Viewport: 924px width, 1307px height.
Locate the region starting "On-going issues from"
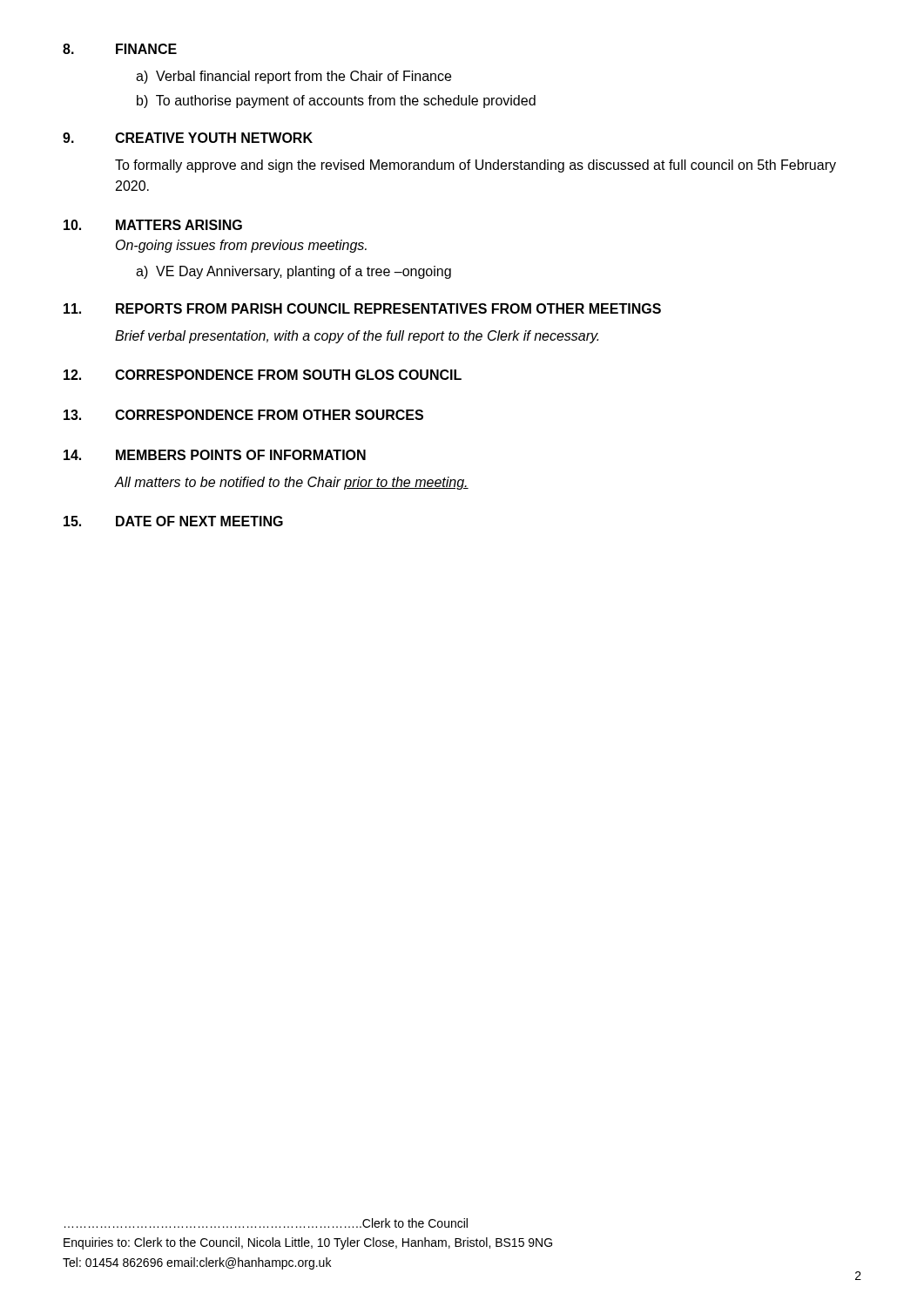[x=242, y=245]
